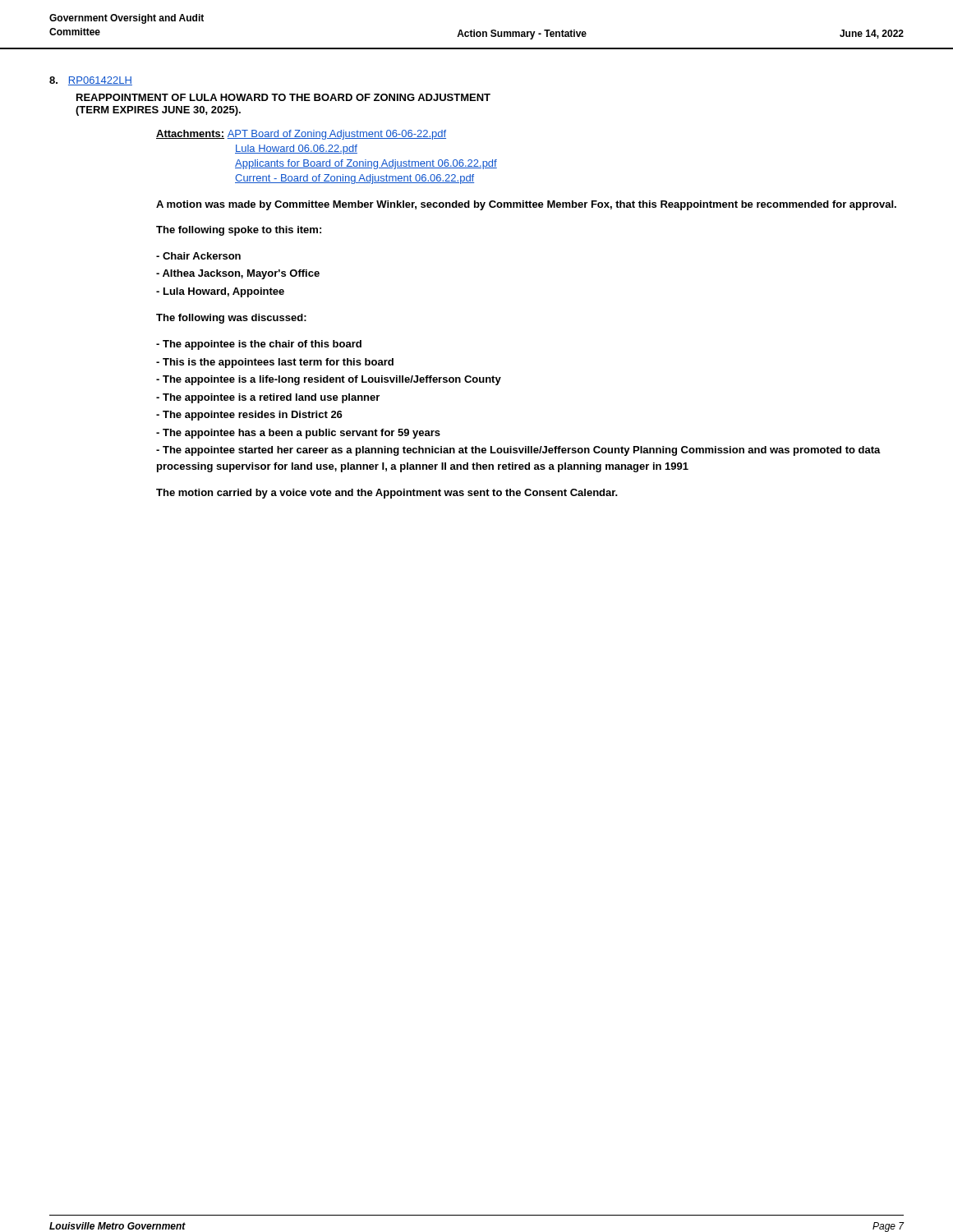Point to the block beginning "Attachments: APT Board of Zoning Adjustment"
Image resolution: width=953 pixels, height=1232 pixels.
301,135
